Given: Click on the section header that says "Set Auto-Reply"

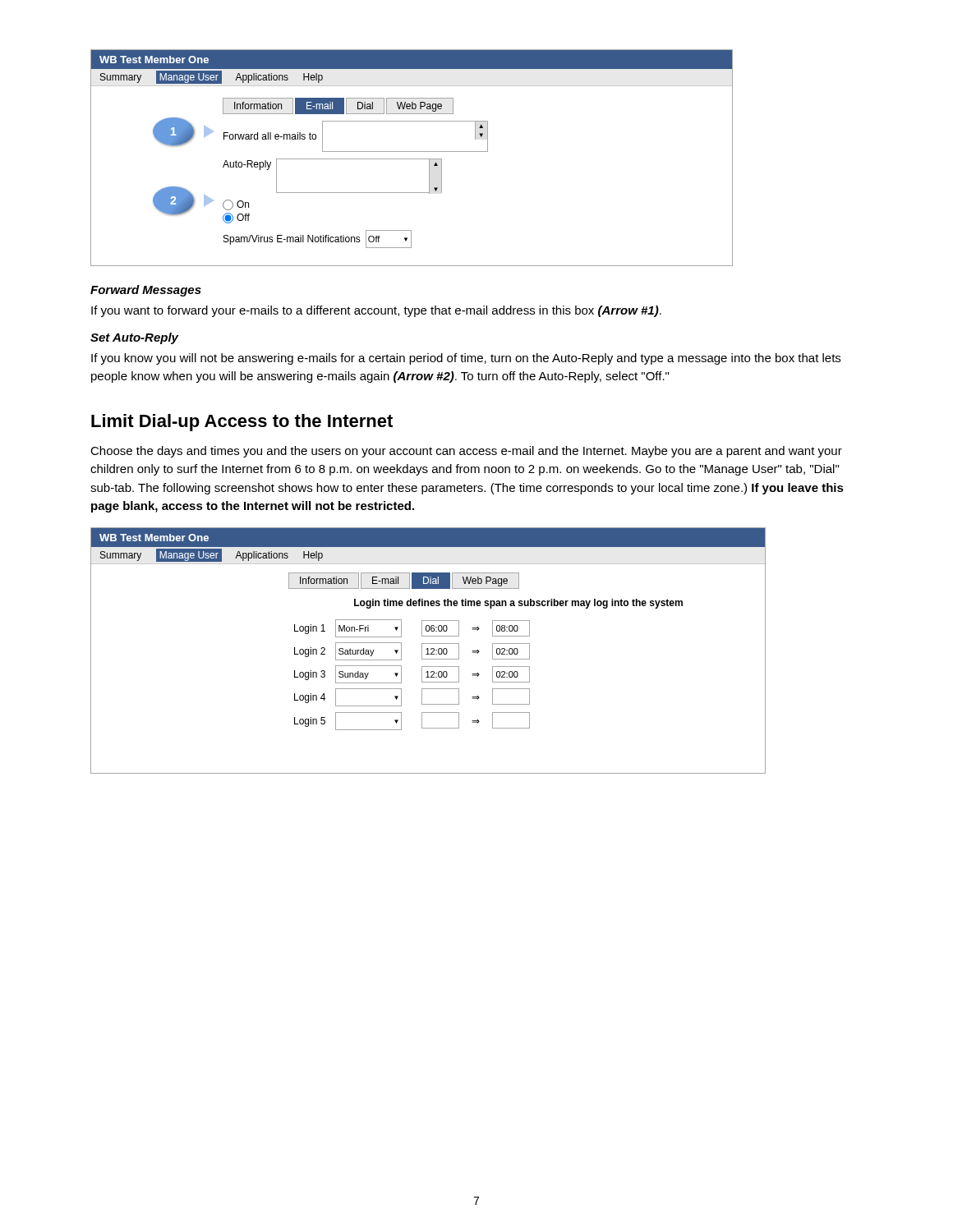Looking at the screenshot, I should [x=134, y=337].
